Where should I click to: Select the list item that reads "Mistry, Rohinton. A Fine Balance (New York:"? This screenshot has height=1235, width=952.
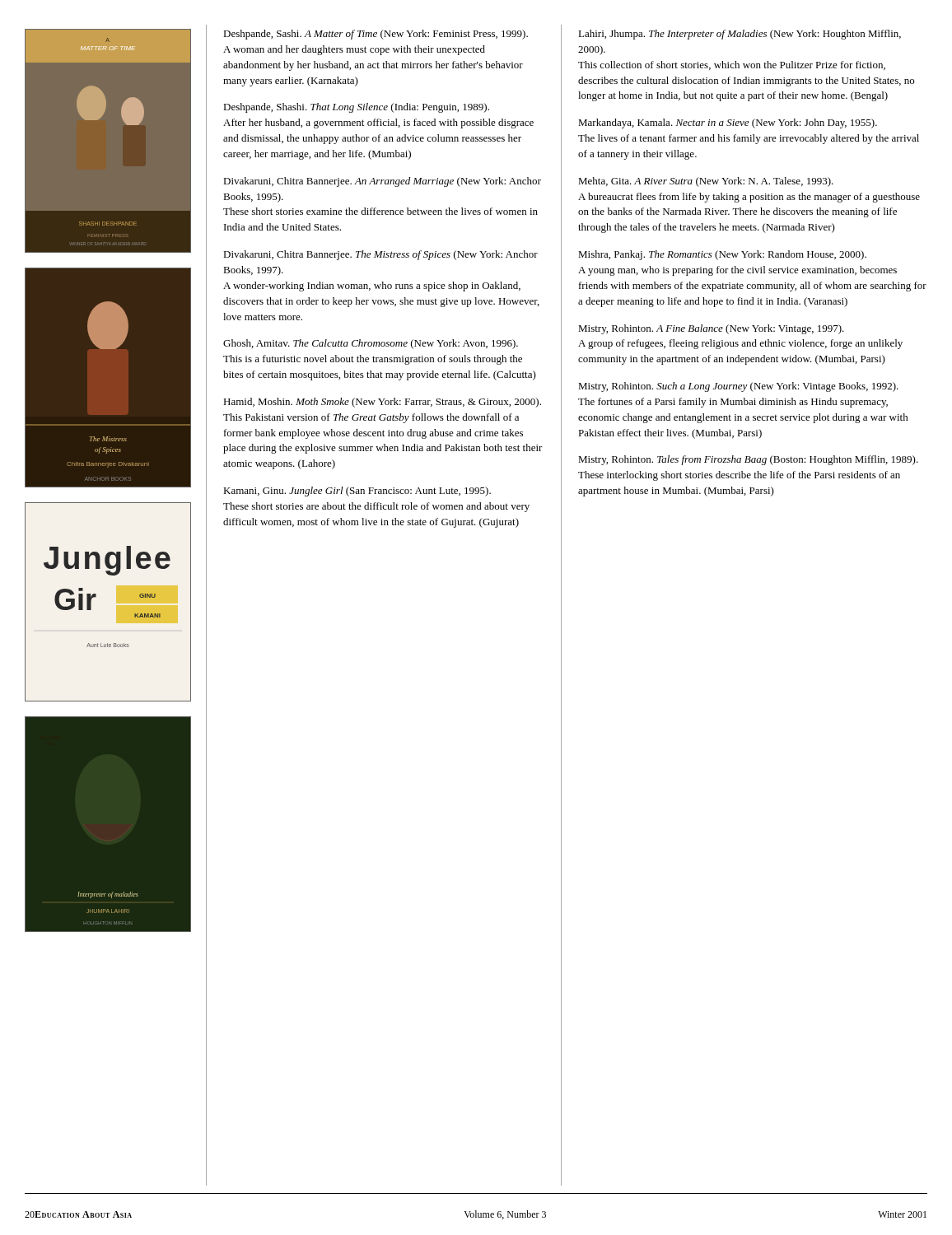pyautogui.click(x=753, y=344)
